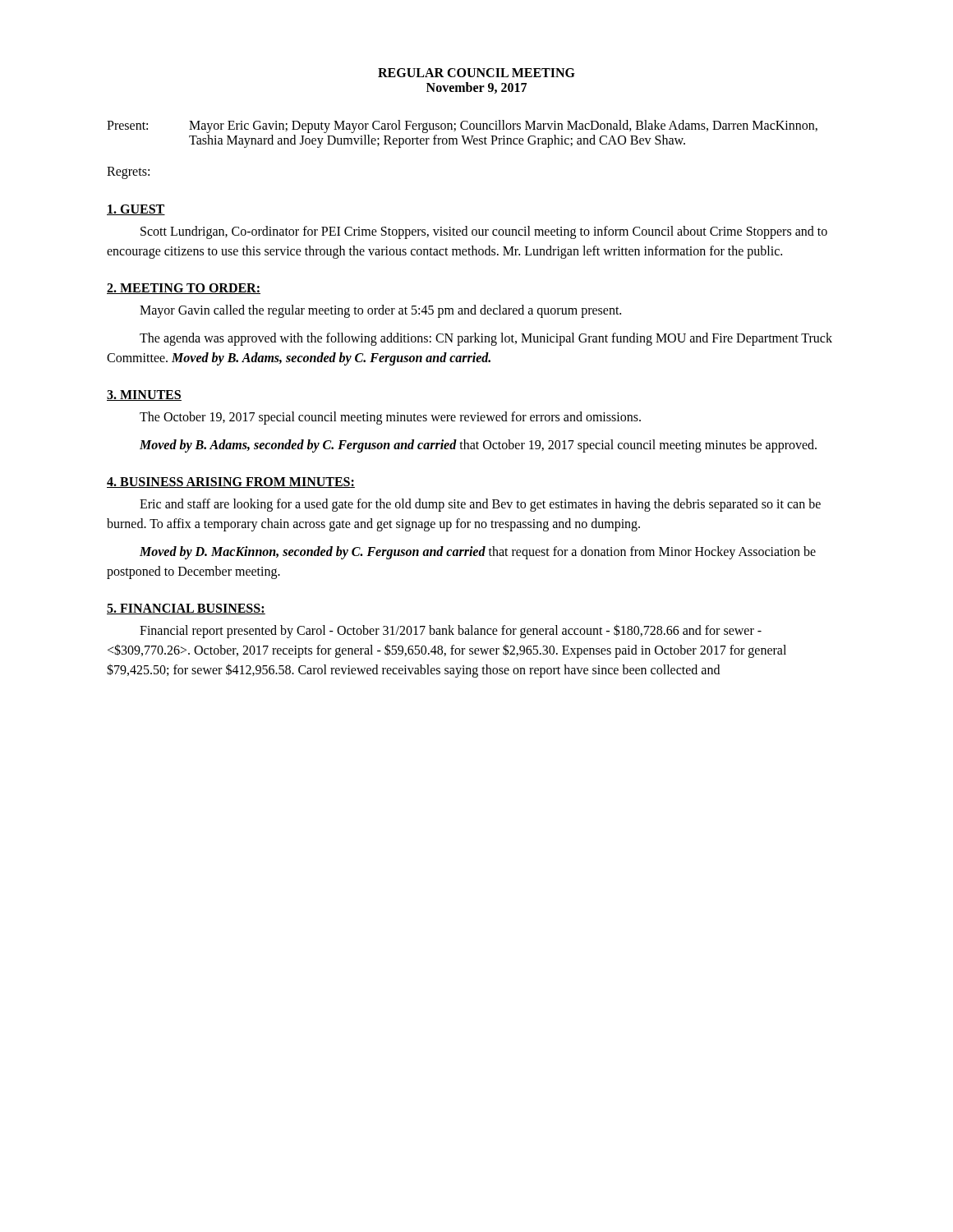953x1232 pixels.
Task: Click where it says "1. GUEST"
Action: point(136,209)
